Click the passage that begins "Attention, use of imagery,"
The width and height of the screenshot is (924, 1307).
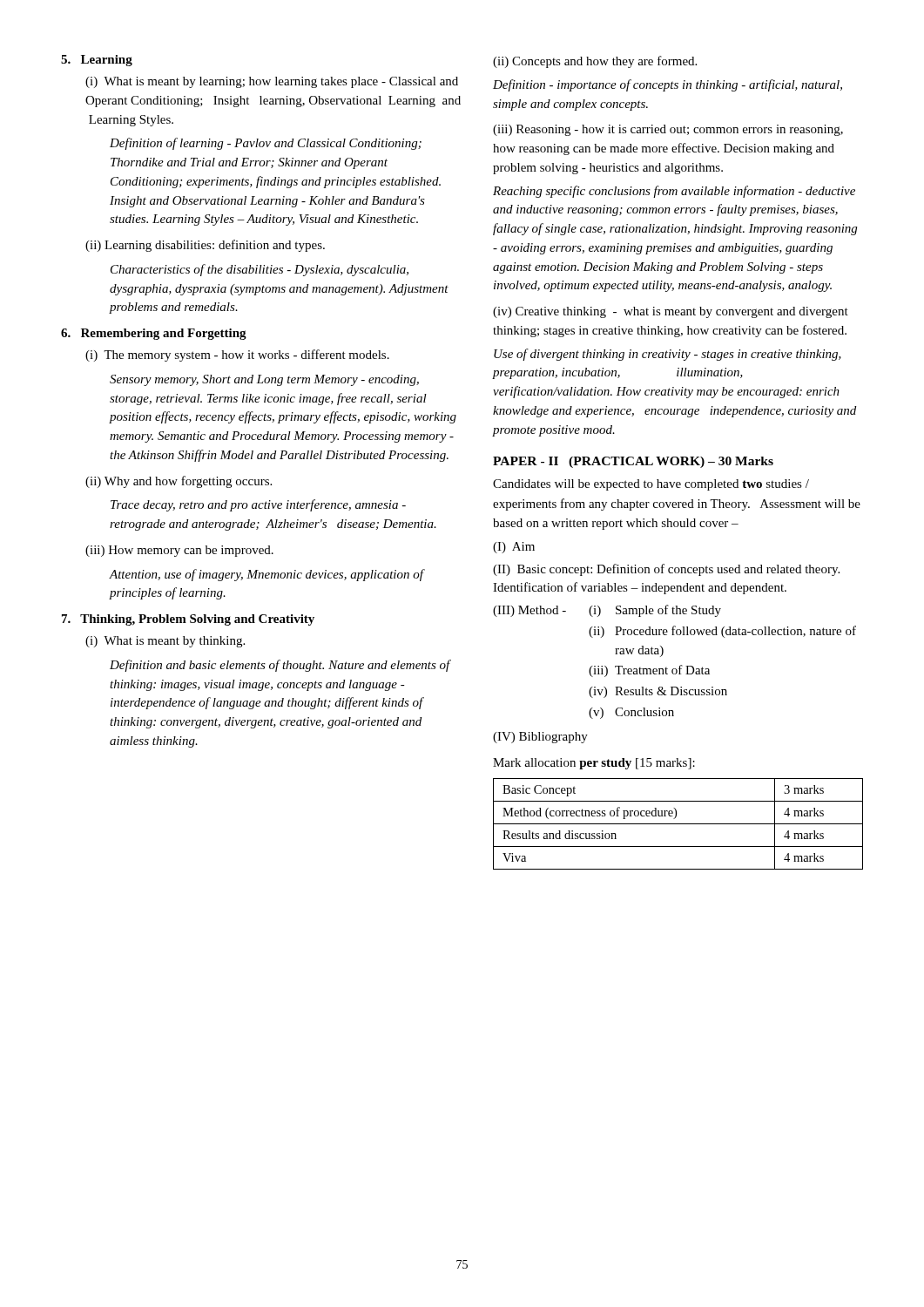[266, 583]
